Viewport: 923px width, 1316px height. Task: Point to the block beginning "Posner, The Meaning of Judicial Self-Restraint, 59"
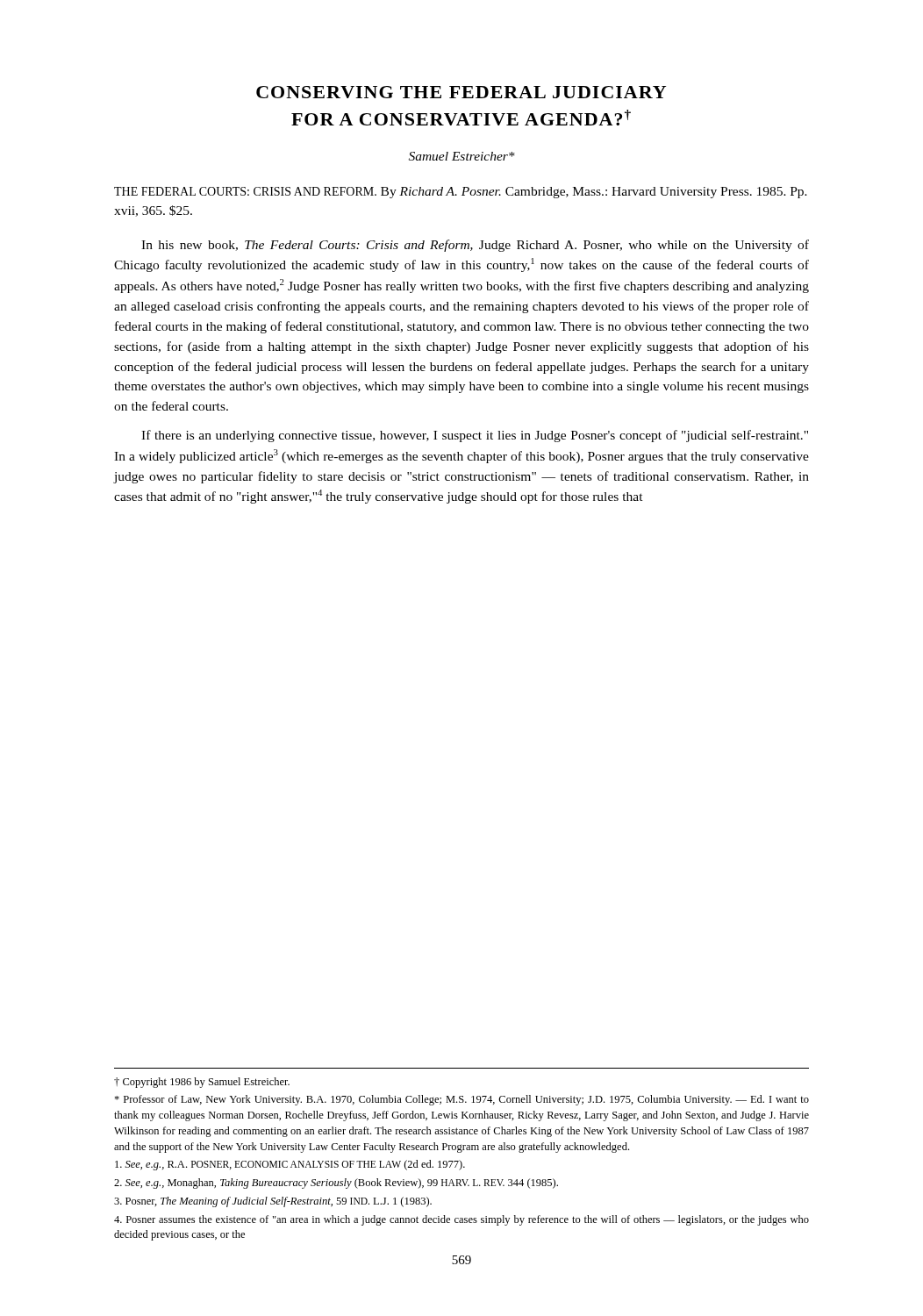pyautogui.click(x=273, y=1201)
